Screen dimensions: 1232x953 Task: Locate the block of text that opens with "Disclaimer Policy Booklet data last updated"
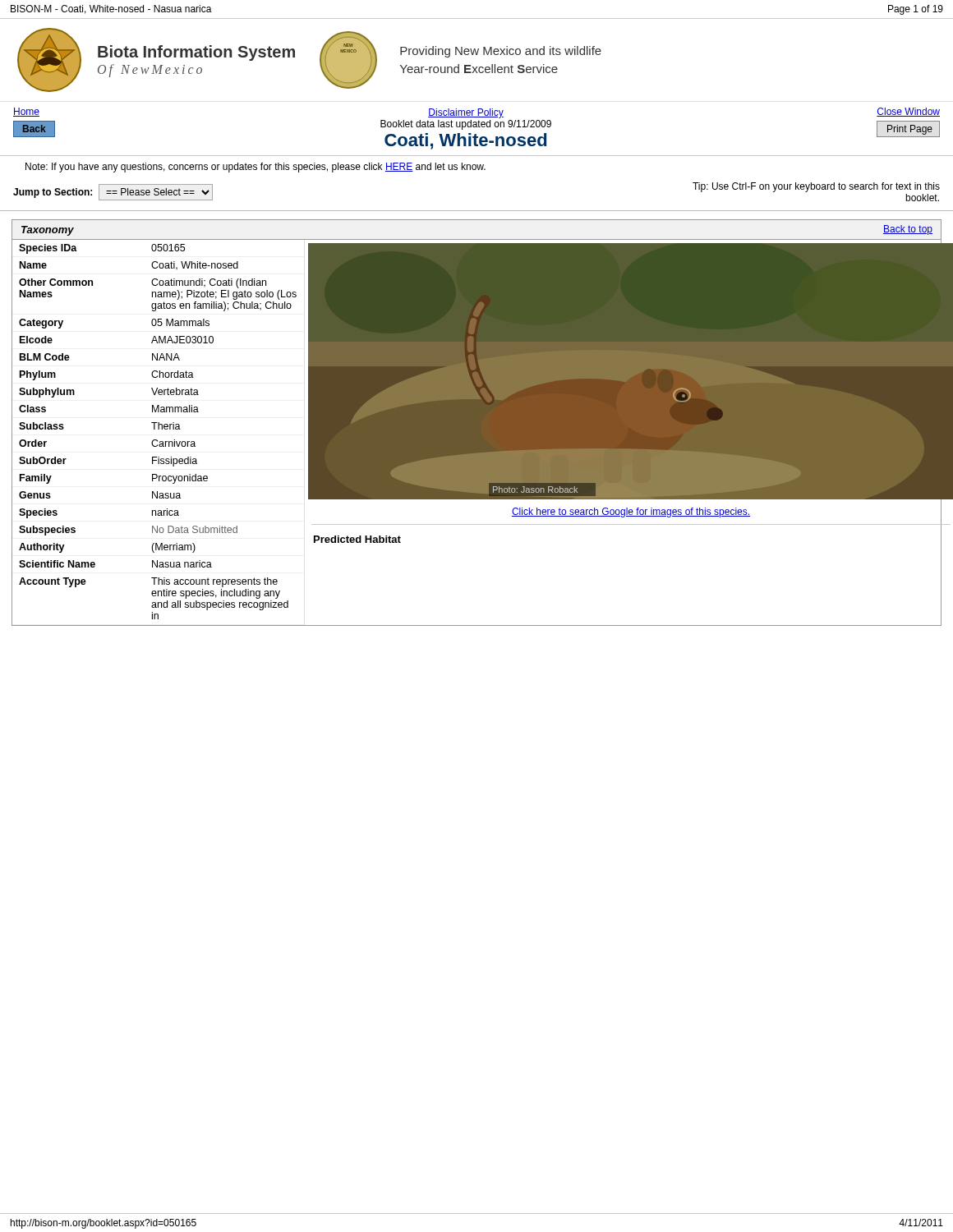tap(466, 129)
